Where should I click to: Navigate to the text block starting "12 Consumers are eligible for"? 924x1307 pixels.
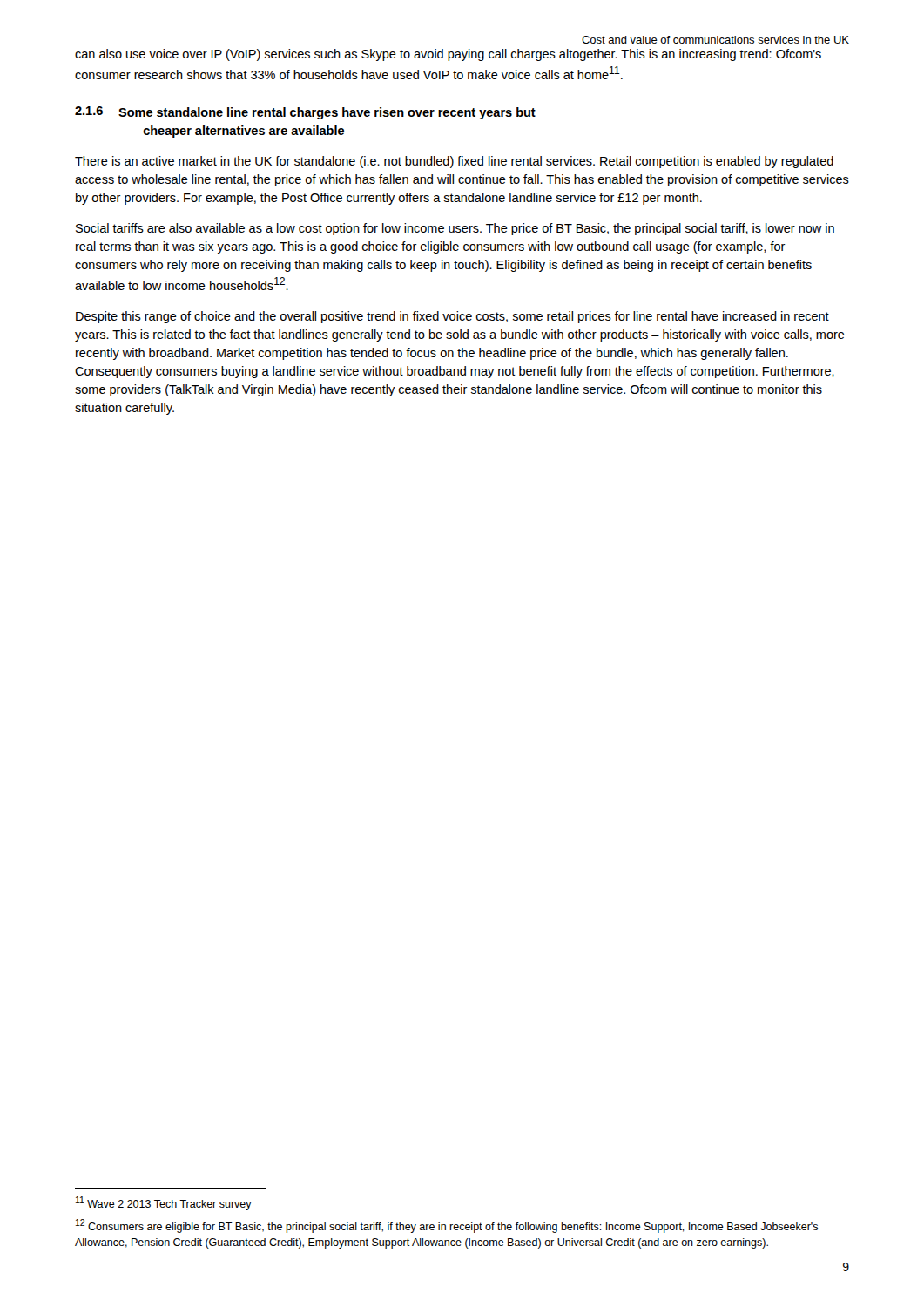coord(447,1233)
